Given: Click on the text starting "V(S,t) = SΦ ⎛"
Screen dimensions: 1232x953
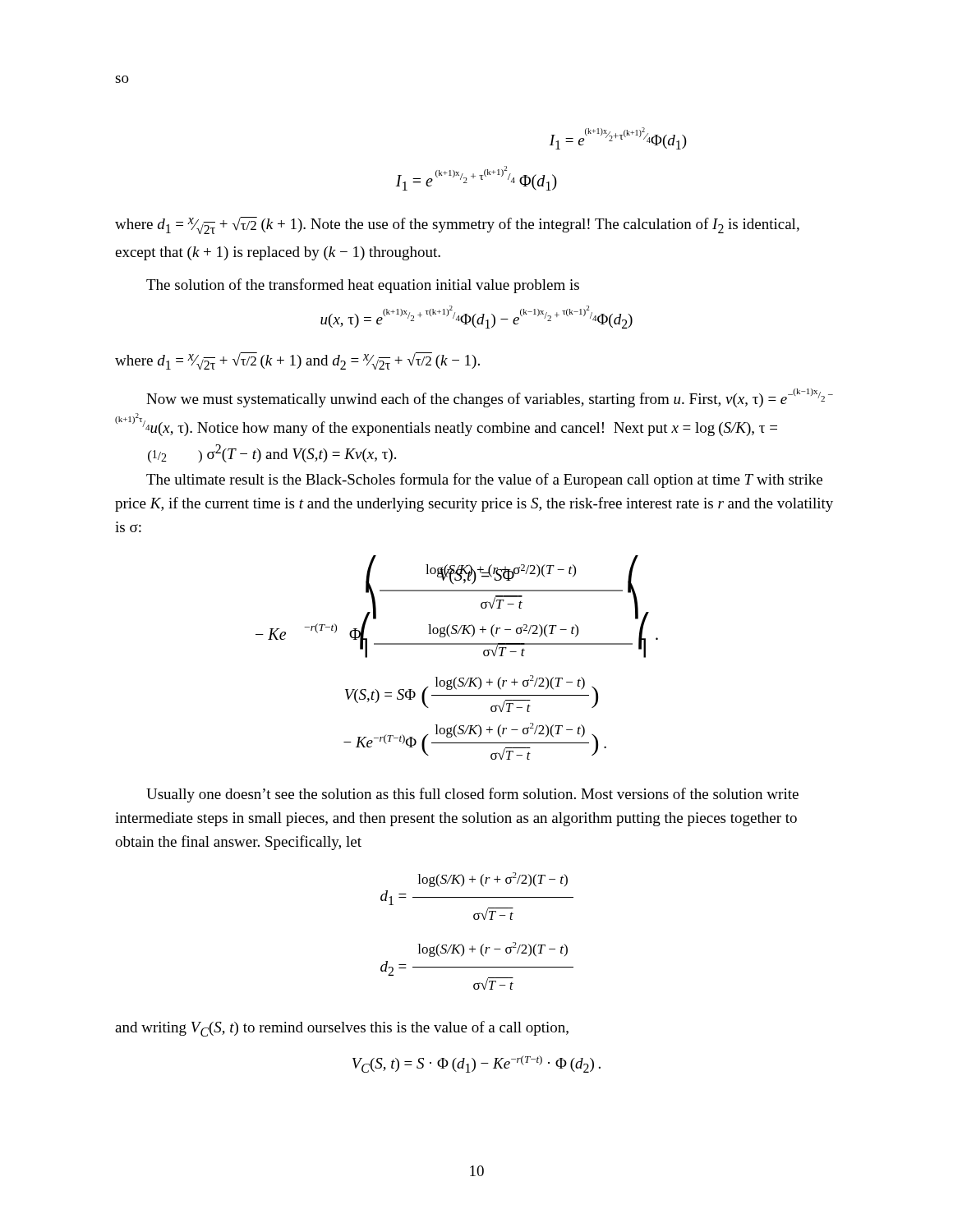Looking at the screenshot, I should [476, 603].
